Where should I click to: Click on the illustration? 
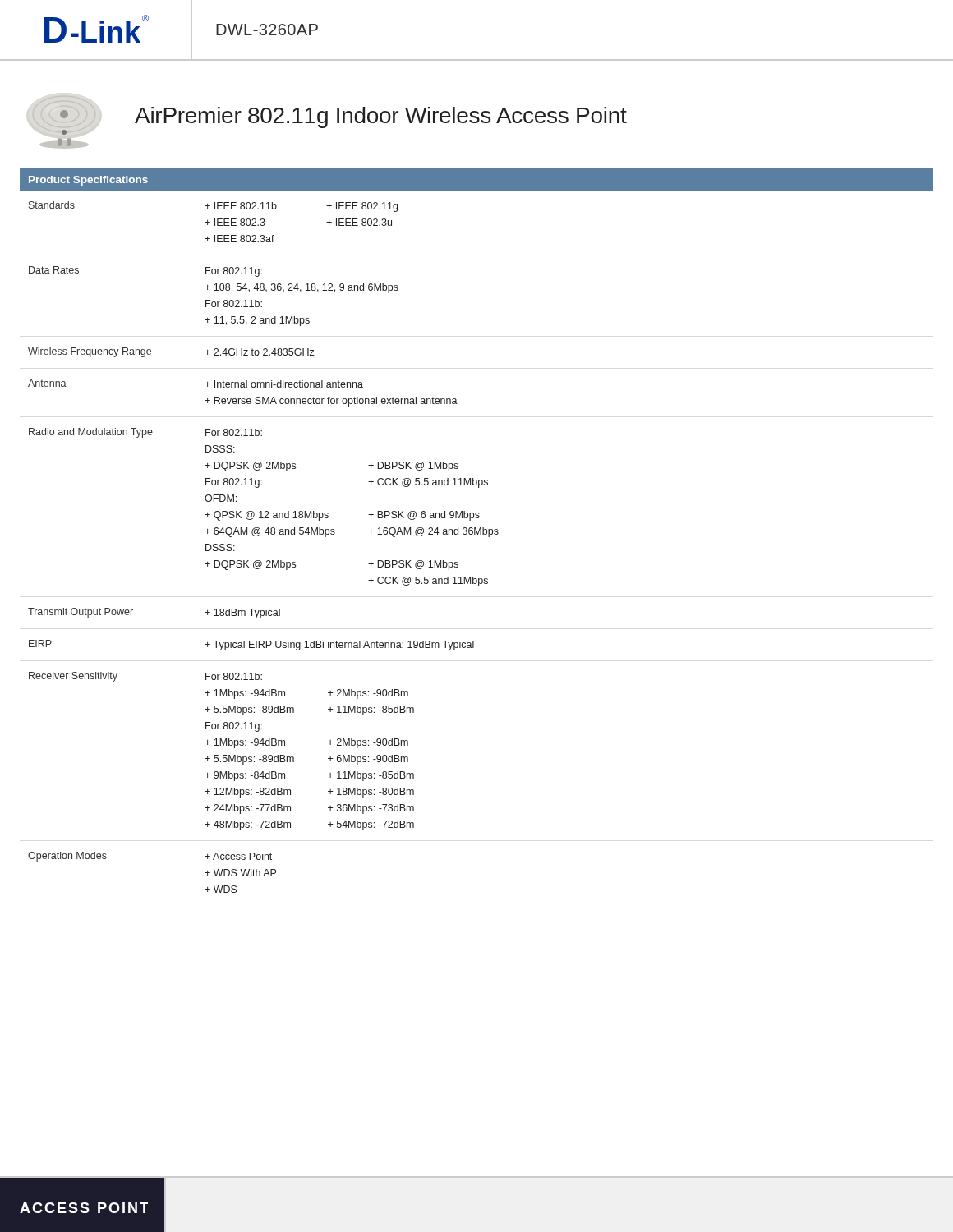(x=64, y=116)
